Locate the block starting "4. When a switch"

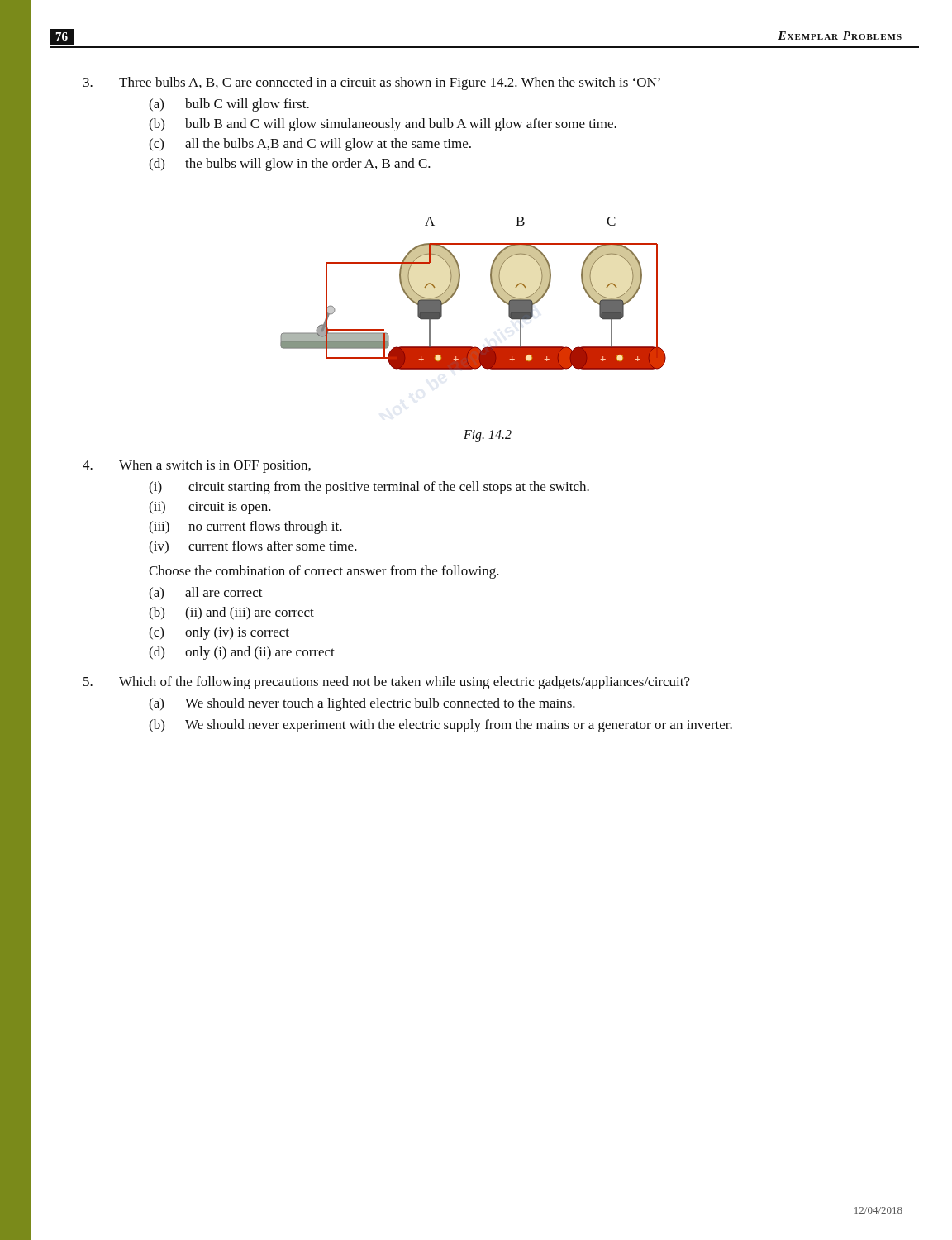pos(197,465)
